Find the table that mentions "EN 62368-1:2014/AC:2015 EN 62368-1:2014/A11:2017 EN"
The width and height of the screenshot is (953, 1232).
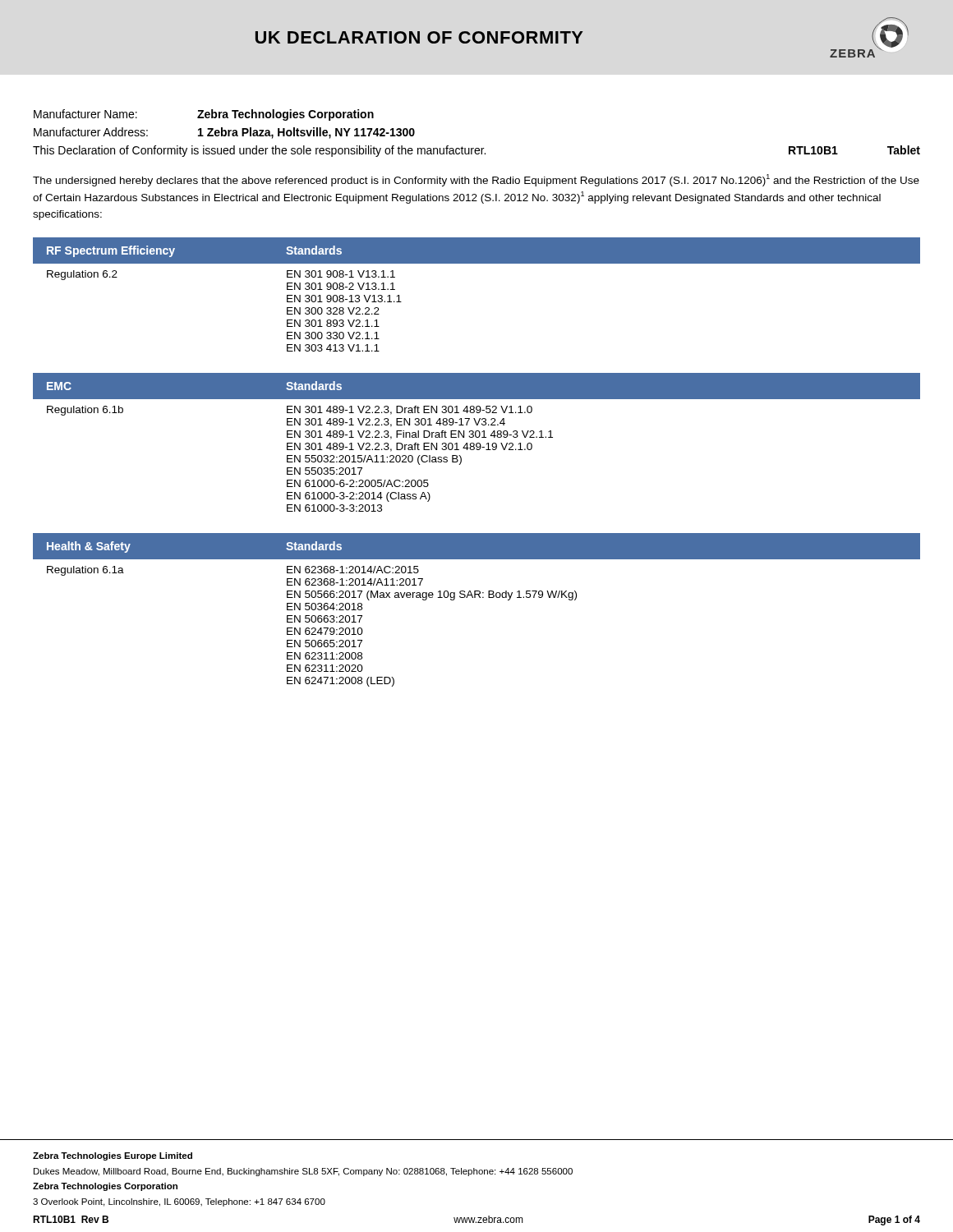click(x=476, y=612)
